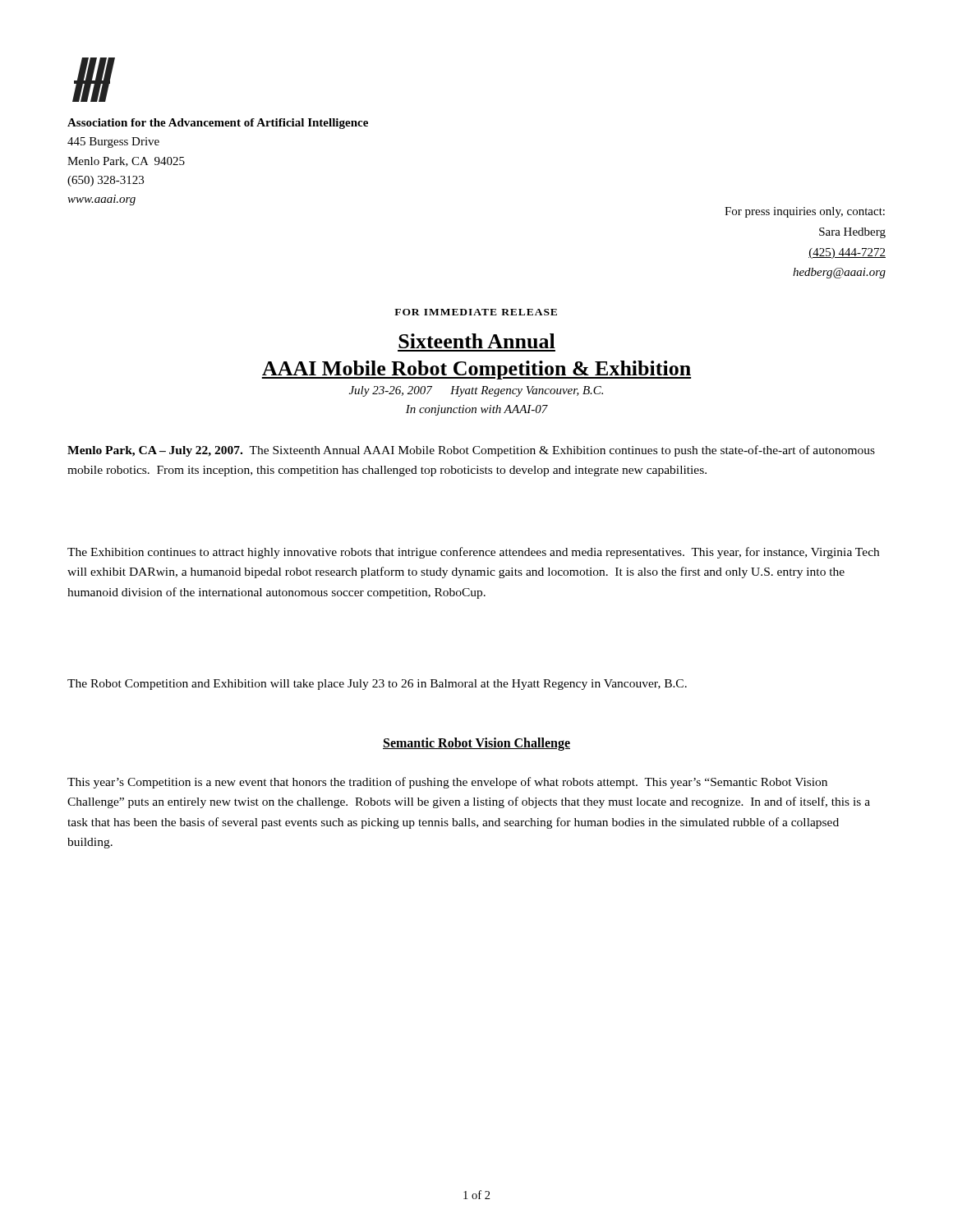
Task: Click on the title that reads "Sixteenth Annual AAAI"
Action: (476, 355)
